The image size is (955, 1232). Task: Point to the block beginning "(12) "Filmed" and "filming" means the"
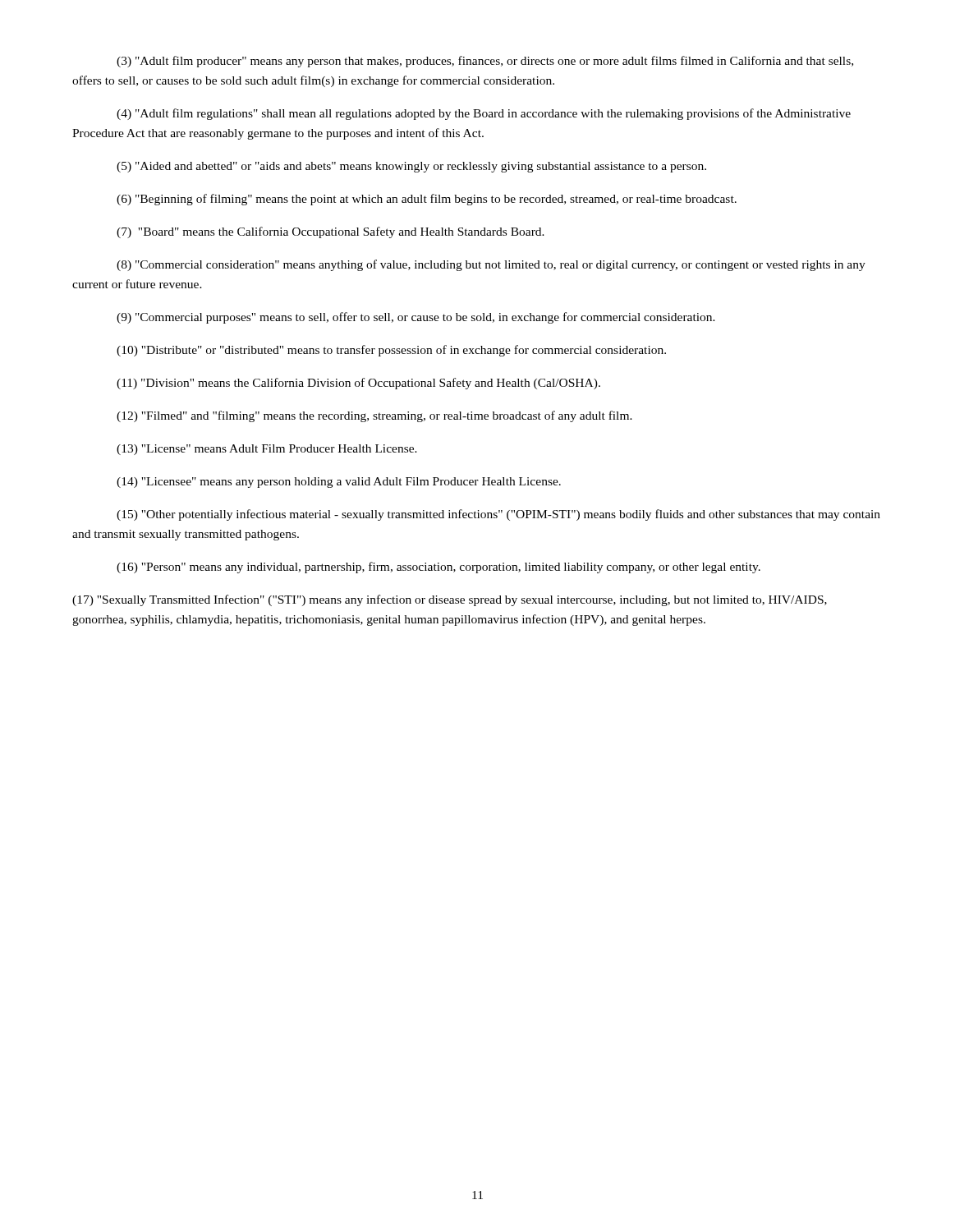[x=375, y=415]
